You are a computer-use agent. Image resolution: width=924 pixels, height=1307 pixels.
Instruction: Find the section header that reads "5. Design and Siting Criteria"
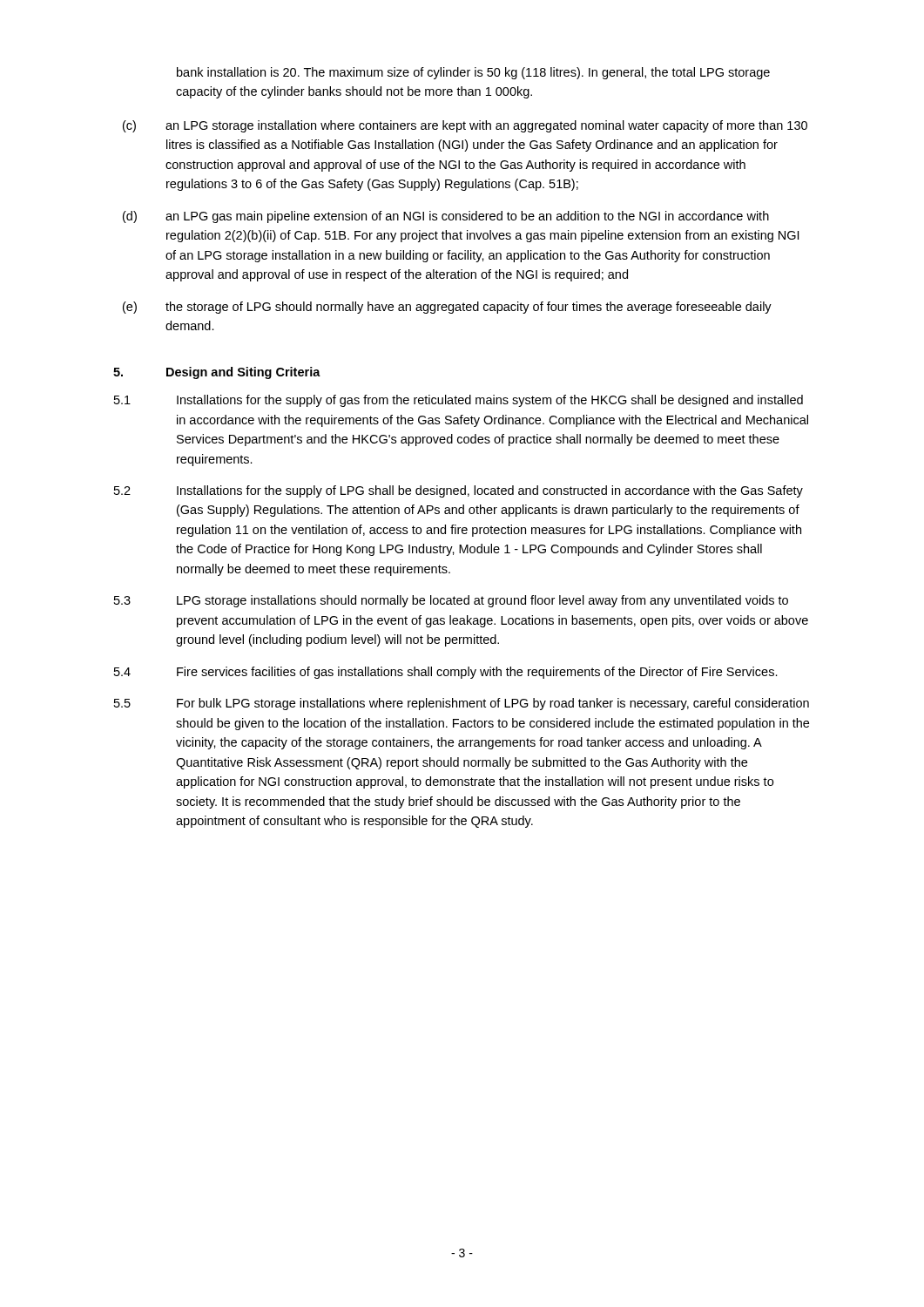216,372
